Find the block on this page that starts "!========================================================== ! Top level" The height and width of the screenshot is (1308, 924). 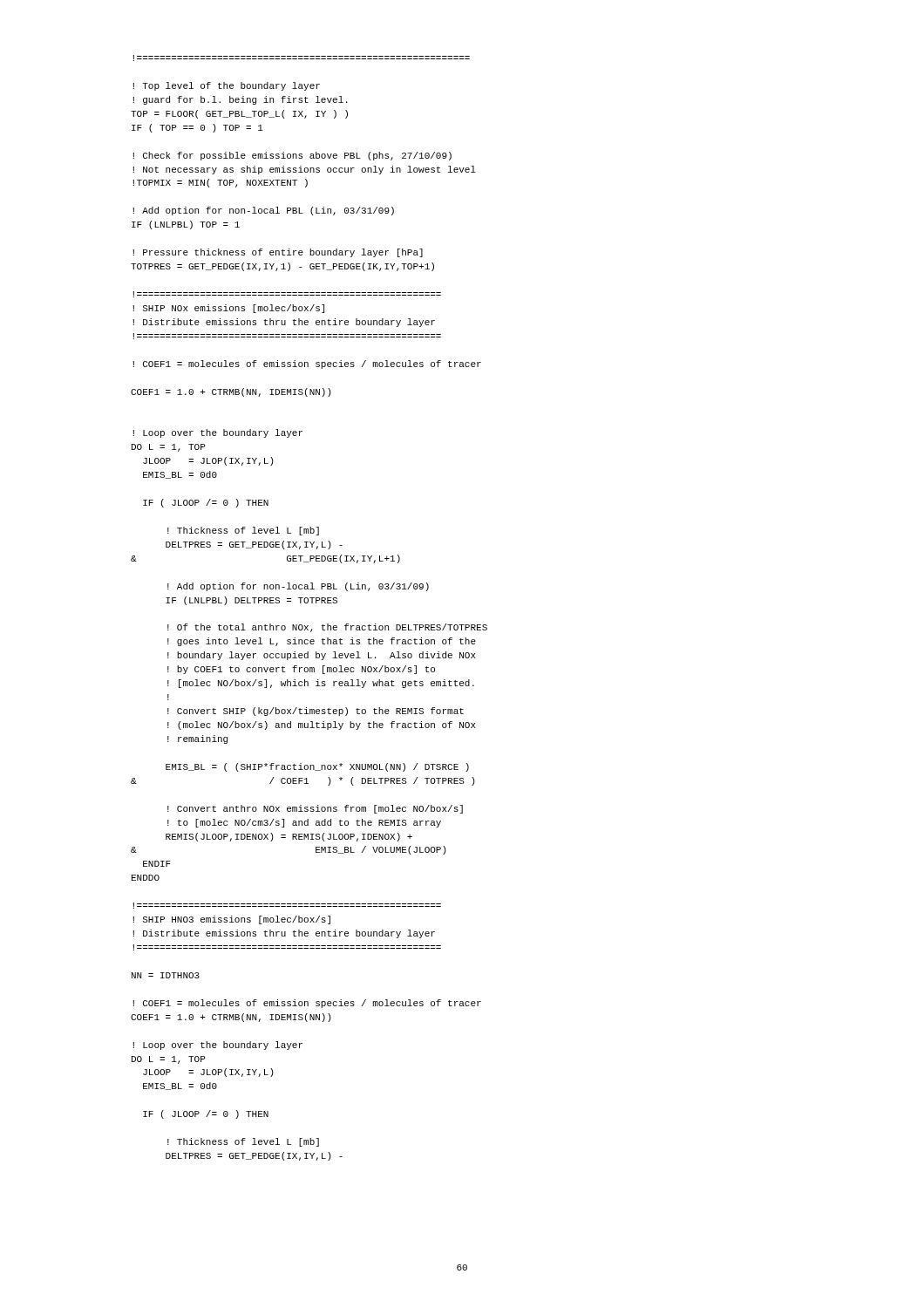[309, 607]
